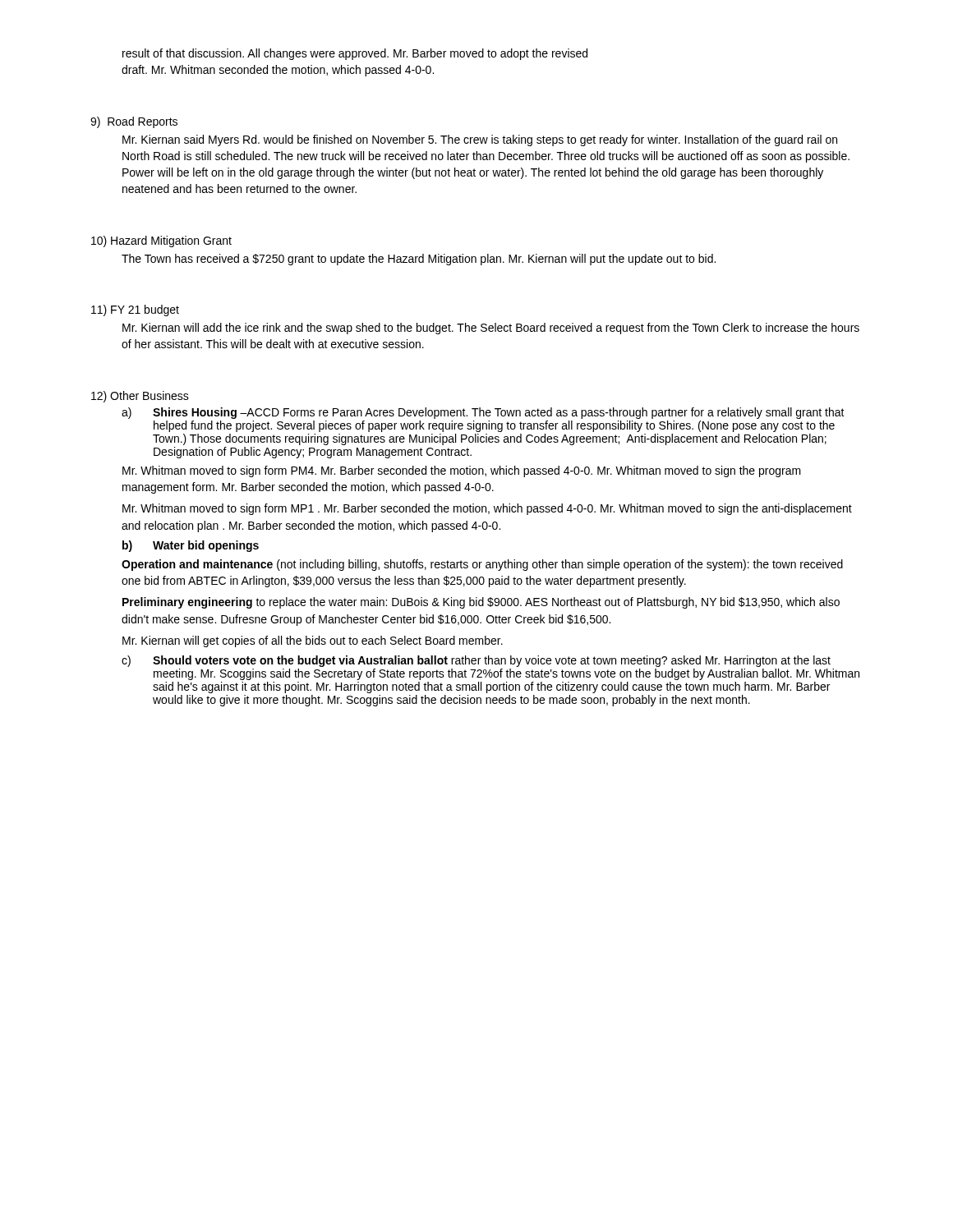The width and height of the screenshot is (953, 1232).
Task: Where does it say "10) Hazard Mitigation Grant"?
Action: tap(161, 240)
